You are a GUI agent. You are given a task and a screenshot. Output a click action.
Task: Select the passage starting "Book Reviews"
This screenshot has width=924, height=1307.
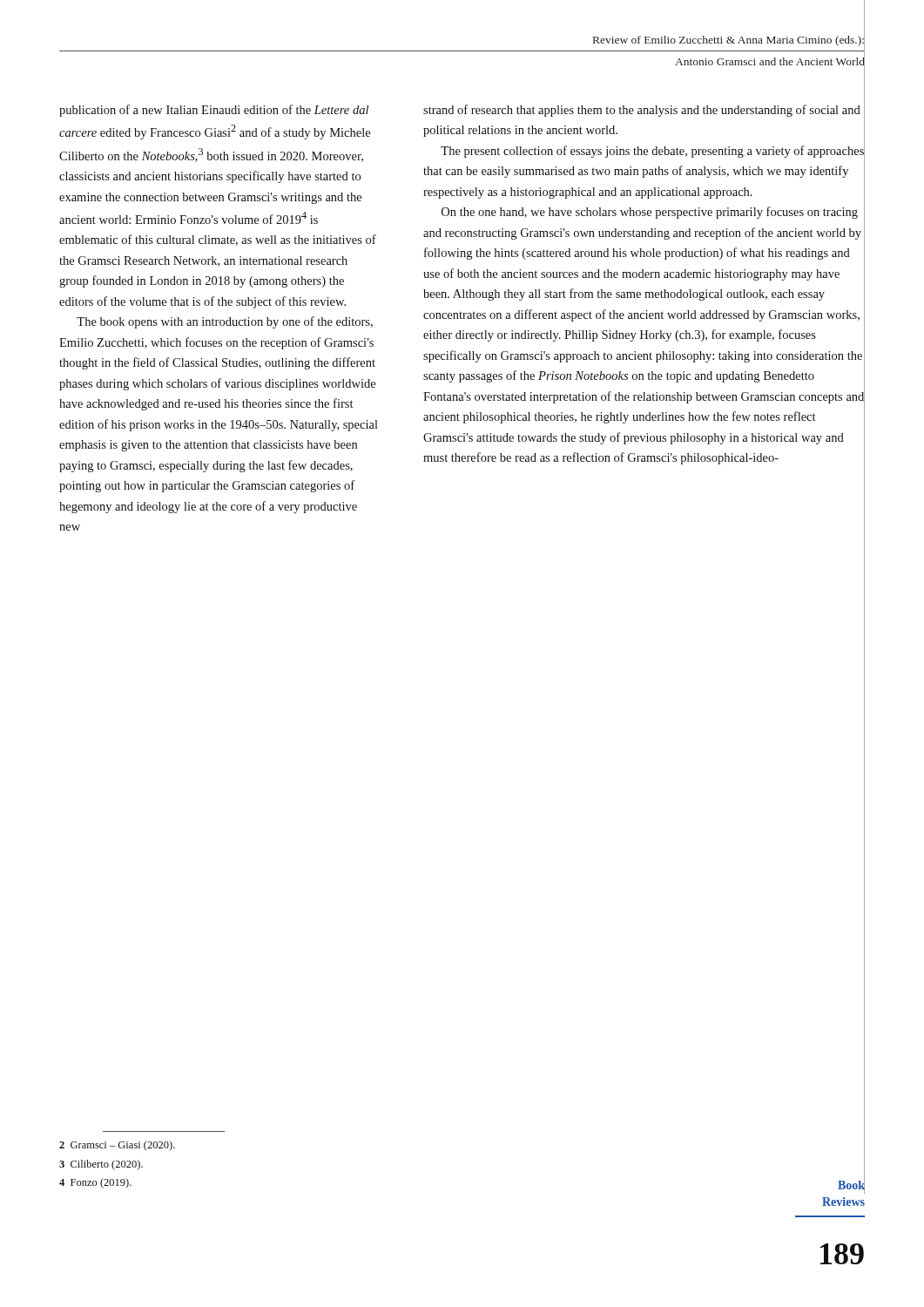830,1197
